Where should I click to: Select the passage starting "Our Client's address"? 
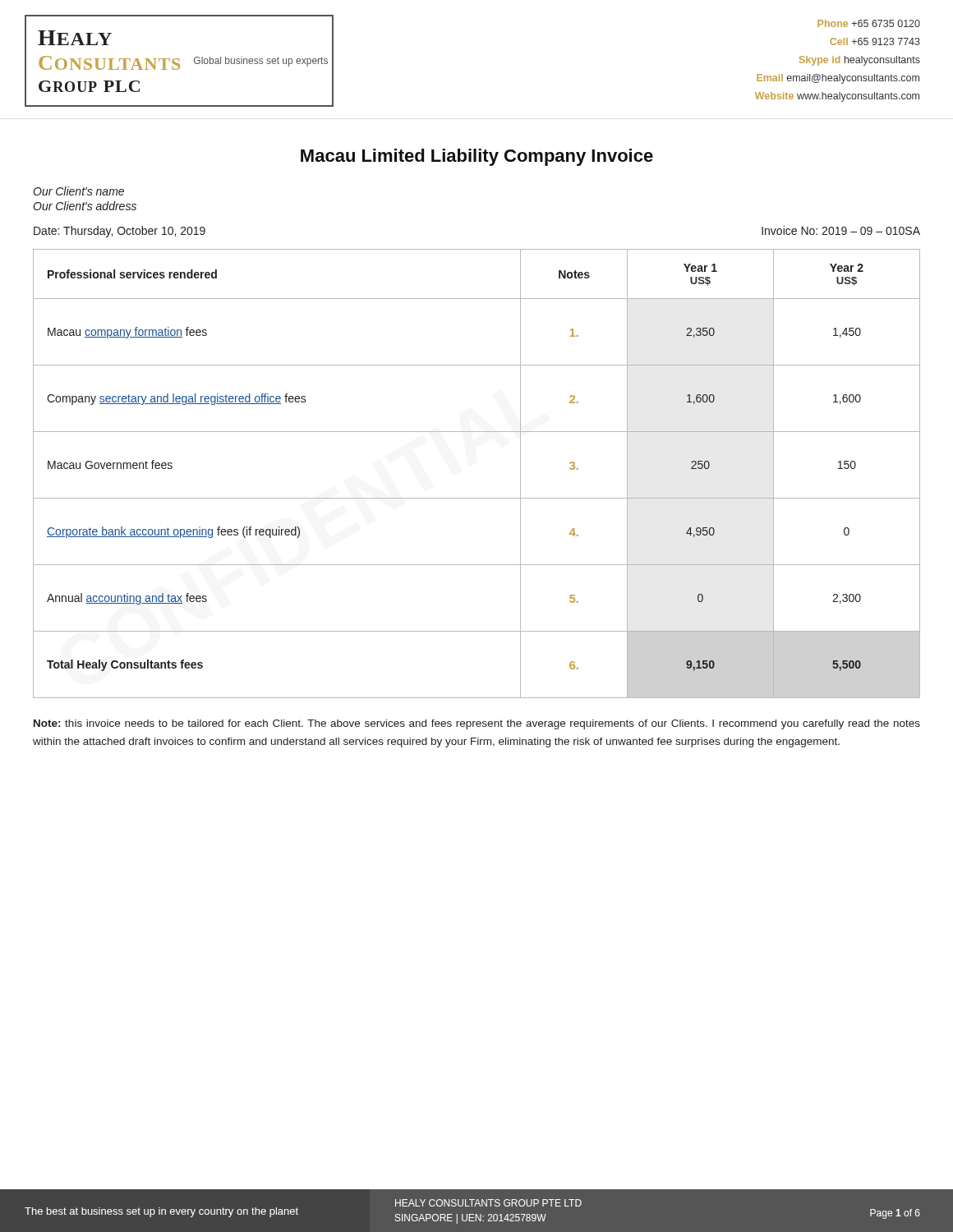pyautogui.click(x=85, y=206)
